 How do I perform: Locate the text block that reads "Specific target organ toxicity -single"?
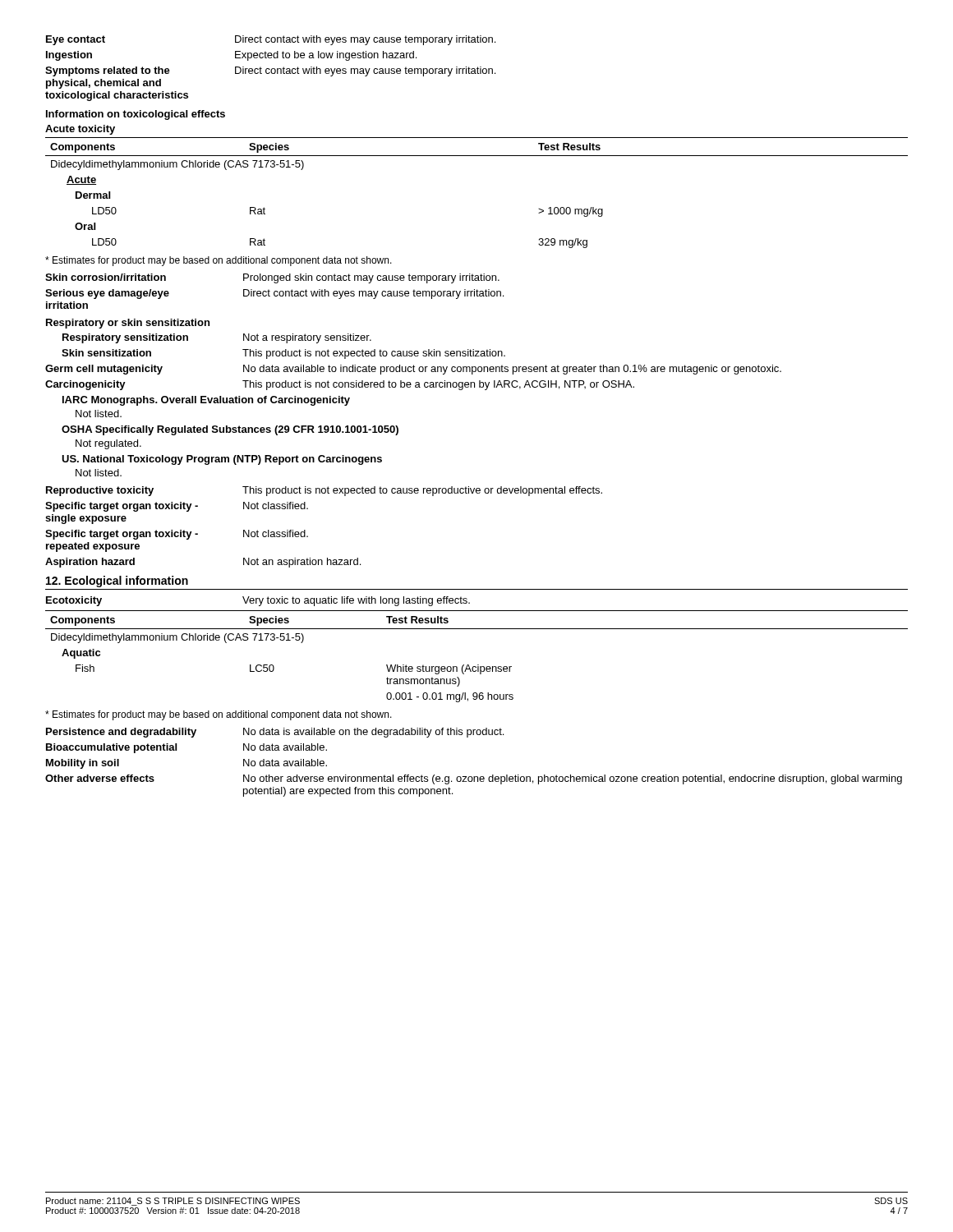177,507
